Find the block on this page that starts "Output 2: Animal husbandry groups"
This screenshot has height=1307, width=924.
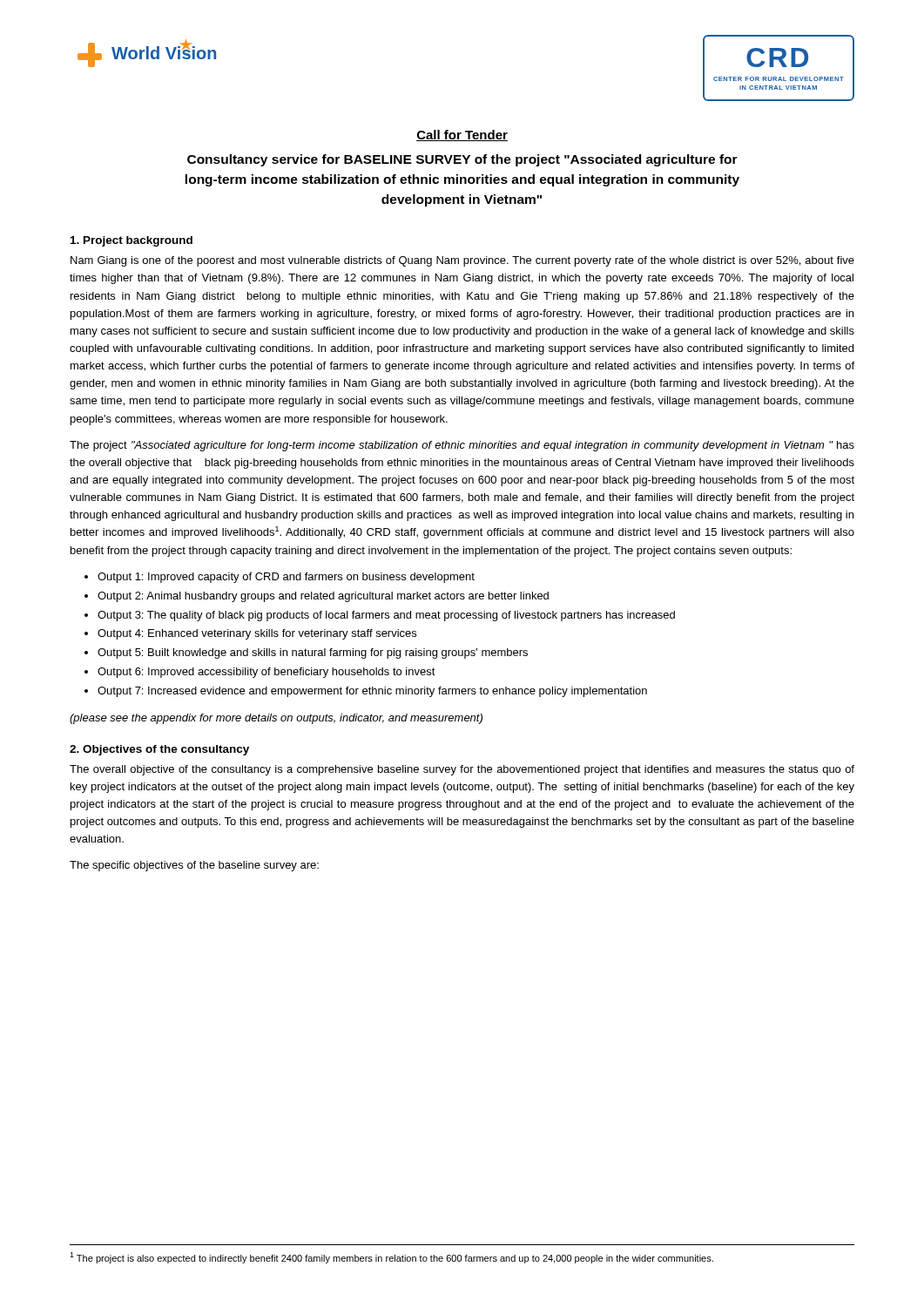click(x=323, y=595)
